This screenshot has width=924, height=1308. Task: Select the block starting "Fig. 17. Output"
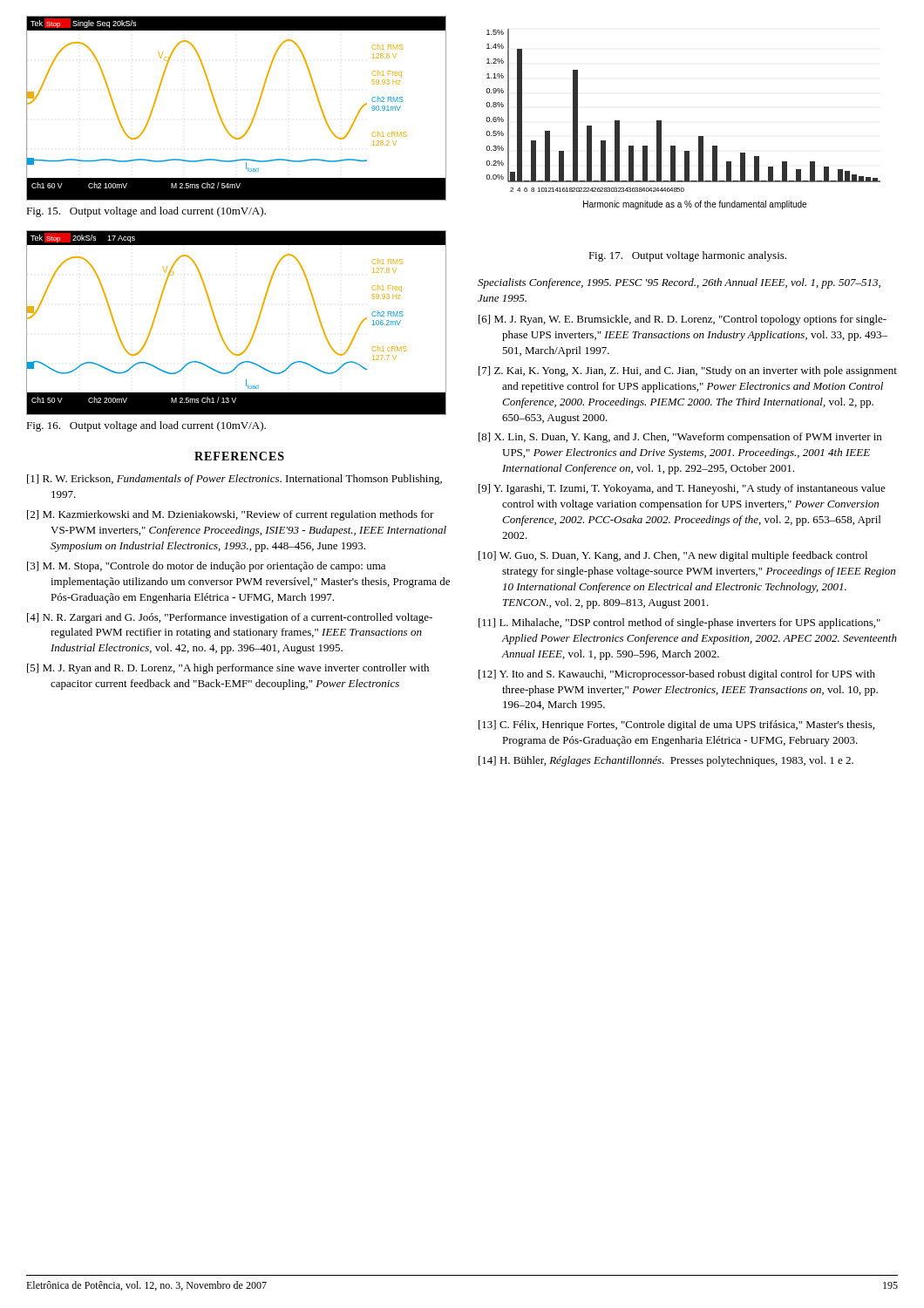(x=688, y=255)
